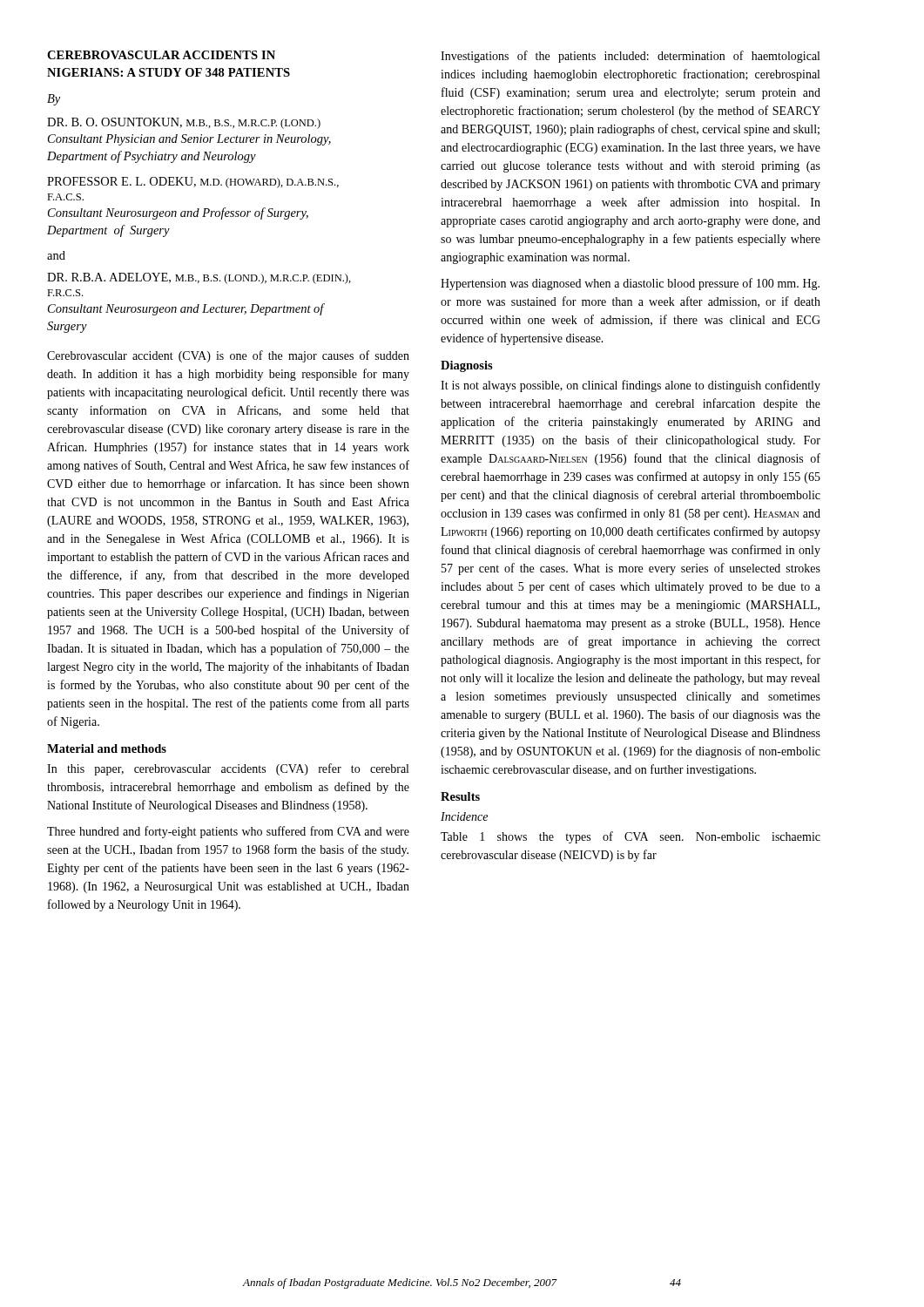Select the text block with the text "DR. R.B.A. ADELOYE, M.B., B.S. (LOND.),"
This screenshot has width=924, height=1307.
click(199, 301)
